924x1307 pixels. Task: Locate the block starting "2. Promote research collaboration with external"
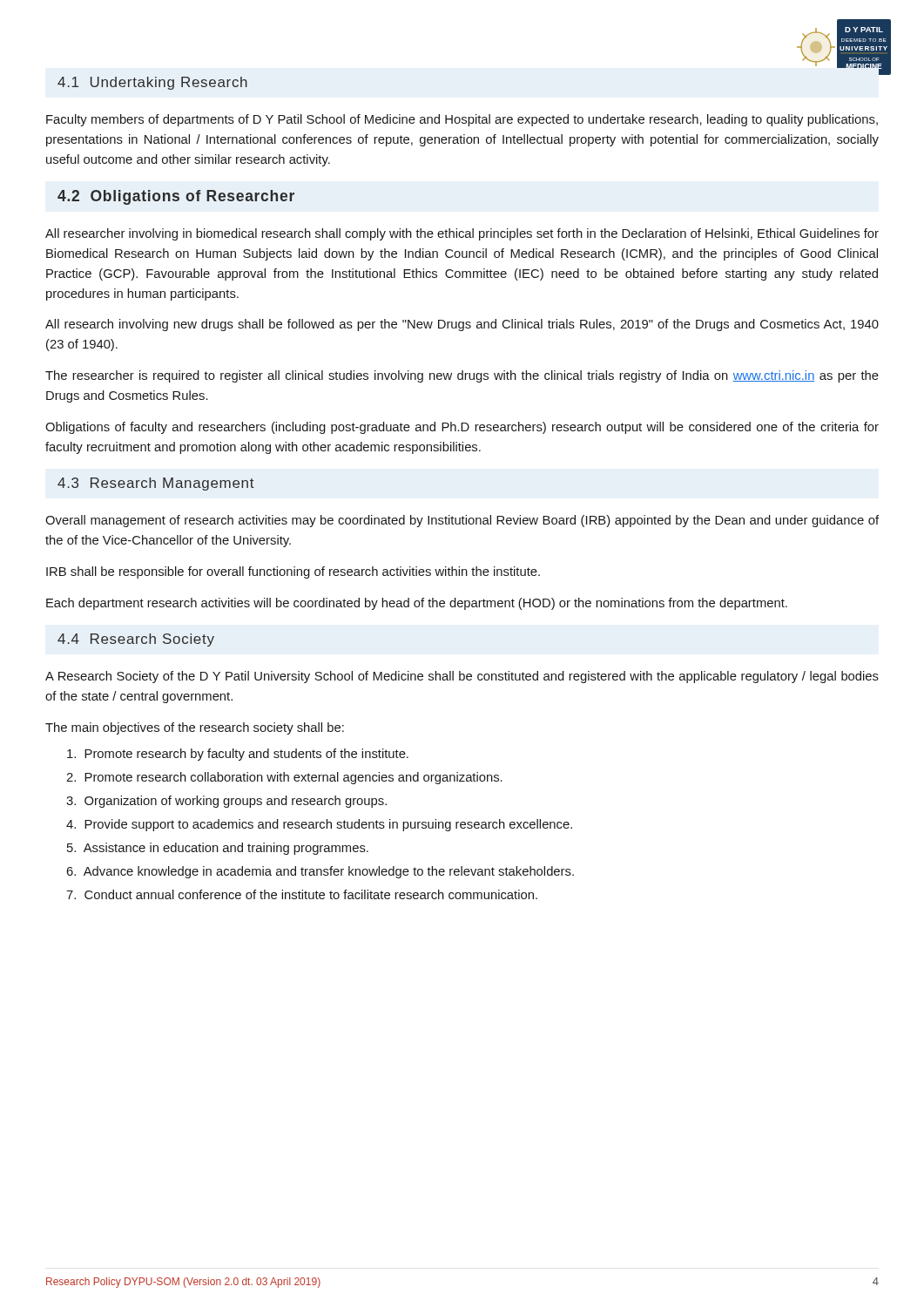tap(285, 778)
